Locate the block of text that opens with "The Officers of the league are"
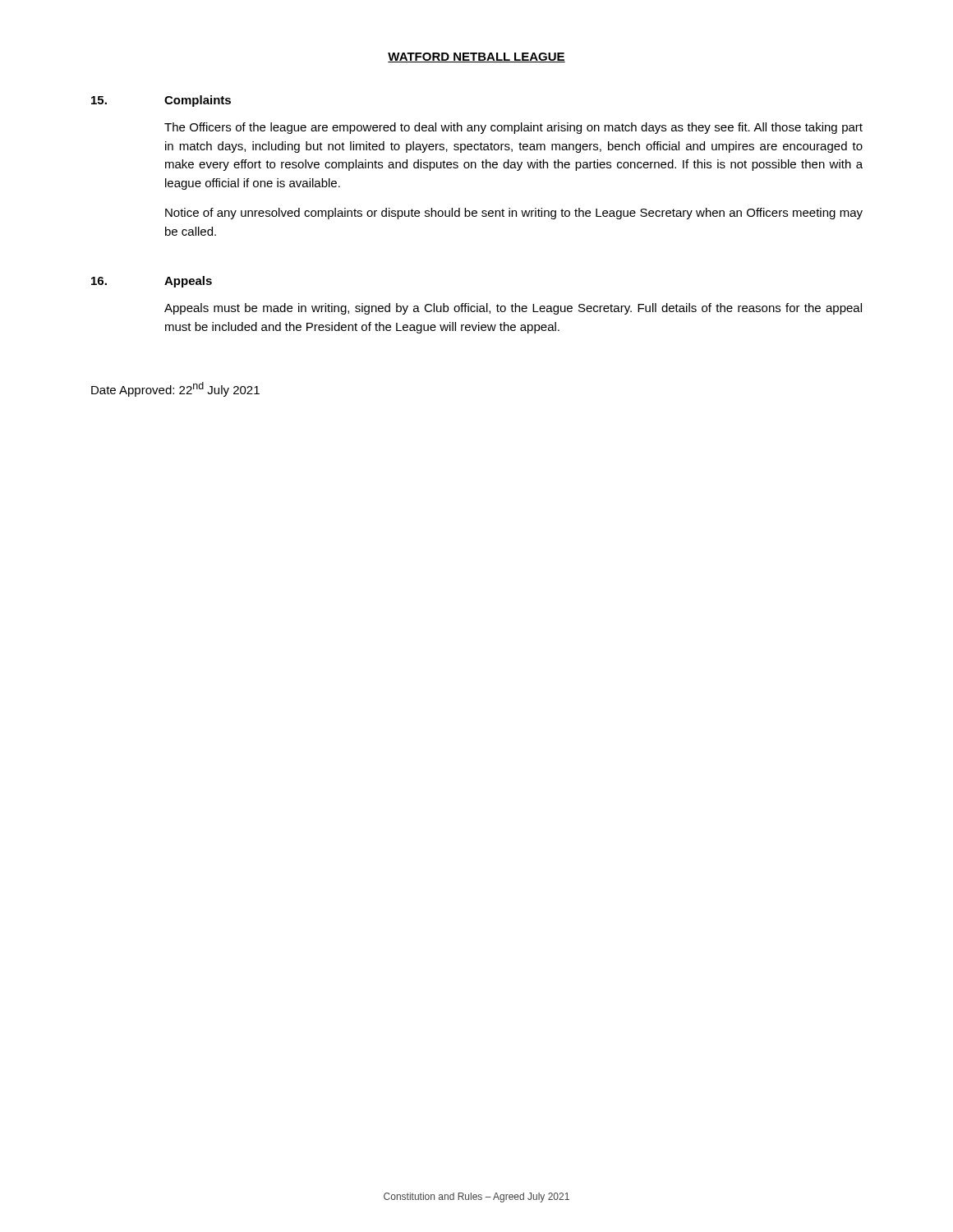953x1232 pixels. click(513, 155)
